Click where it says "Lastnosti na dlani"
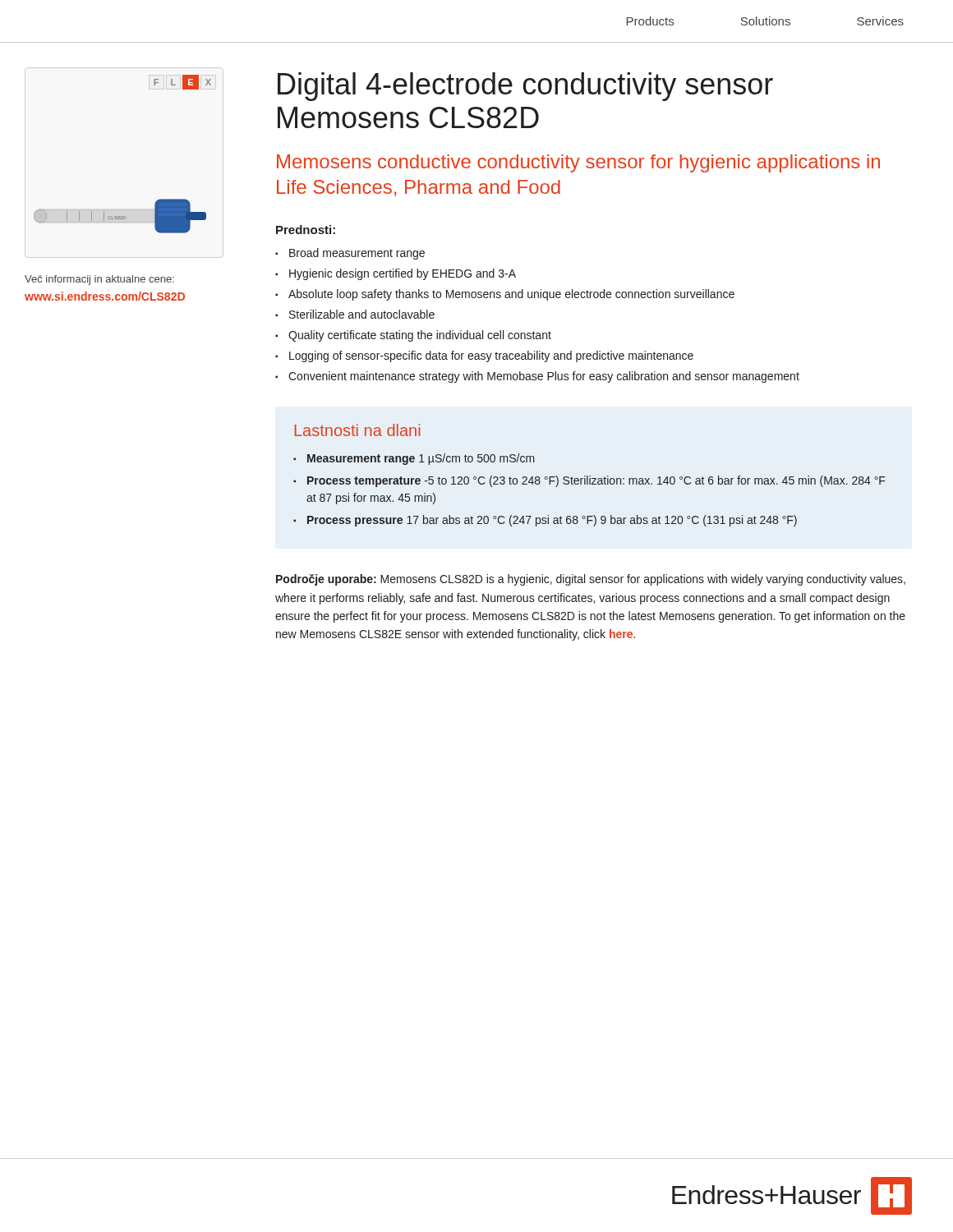The width and height of the screenshot is (953, 1232). pos(357,431)
